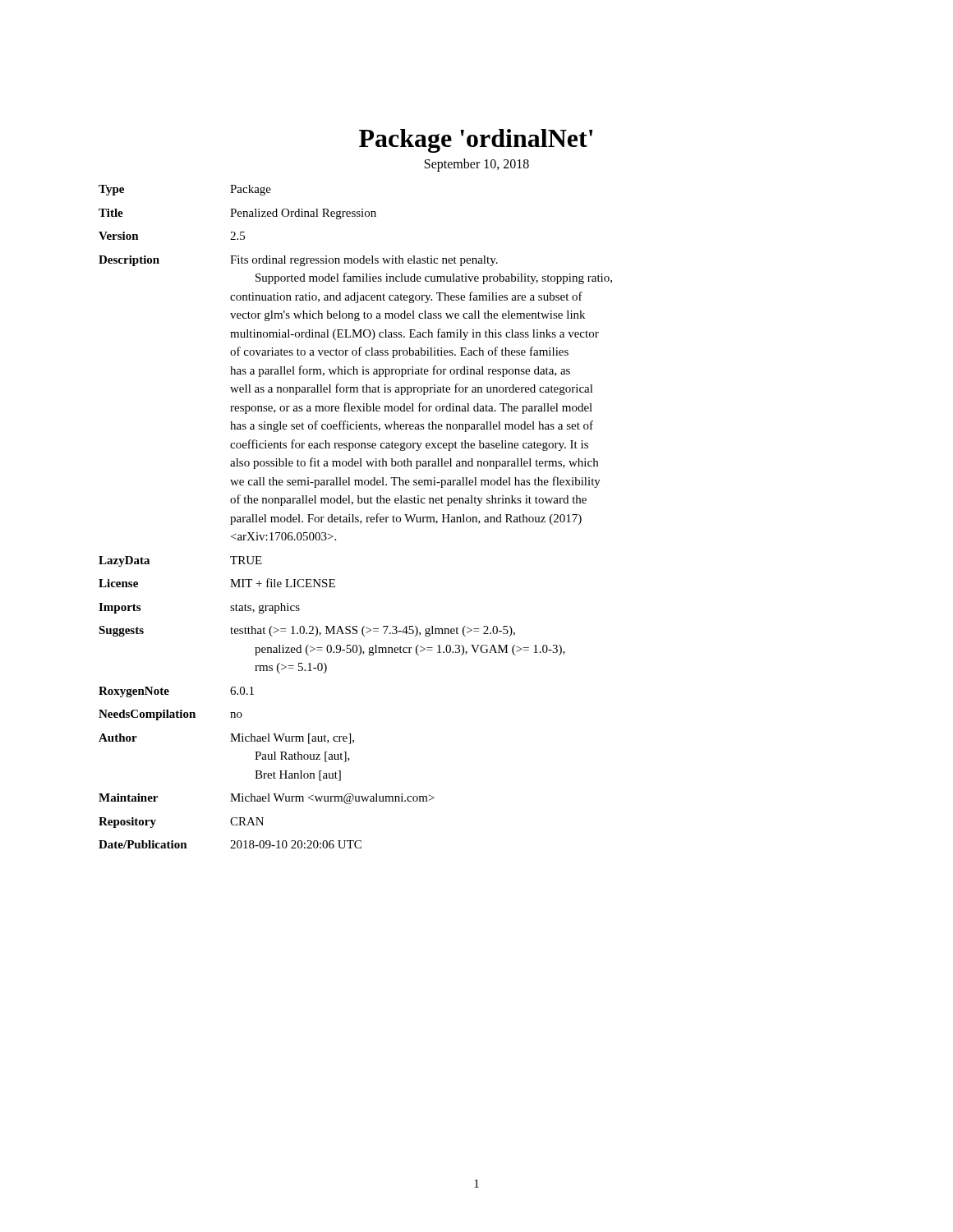
Task: Locate the text block starting "Description Fits ordinal regression models with elastic"
Action: pyautogui.click(x=476, y=398)
